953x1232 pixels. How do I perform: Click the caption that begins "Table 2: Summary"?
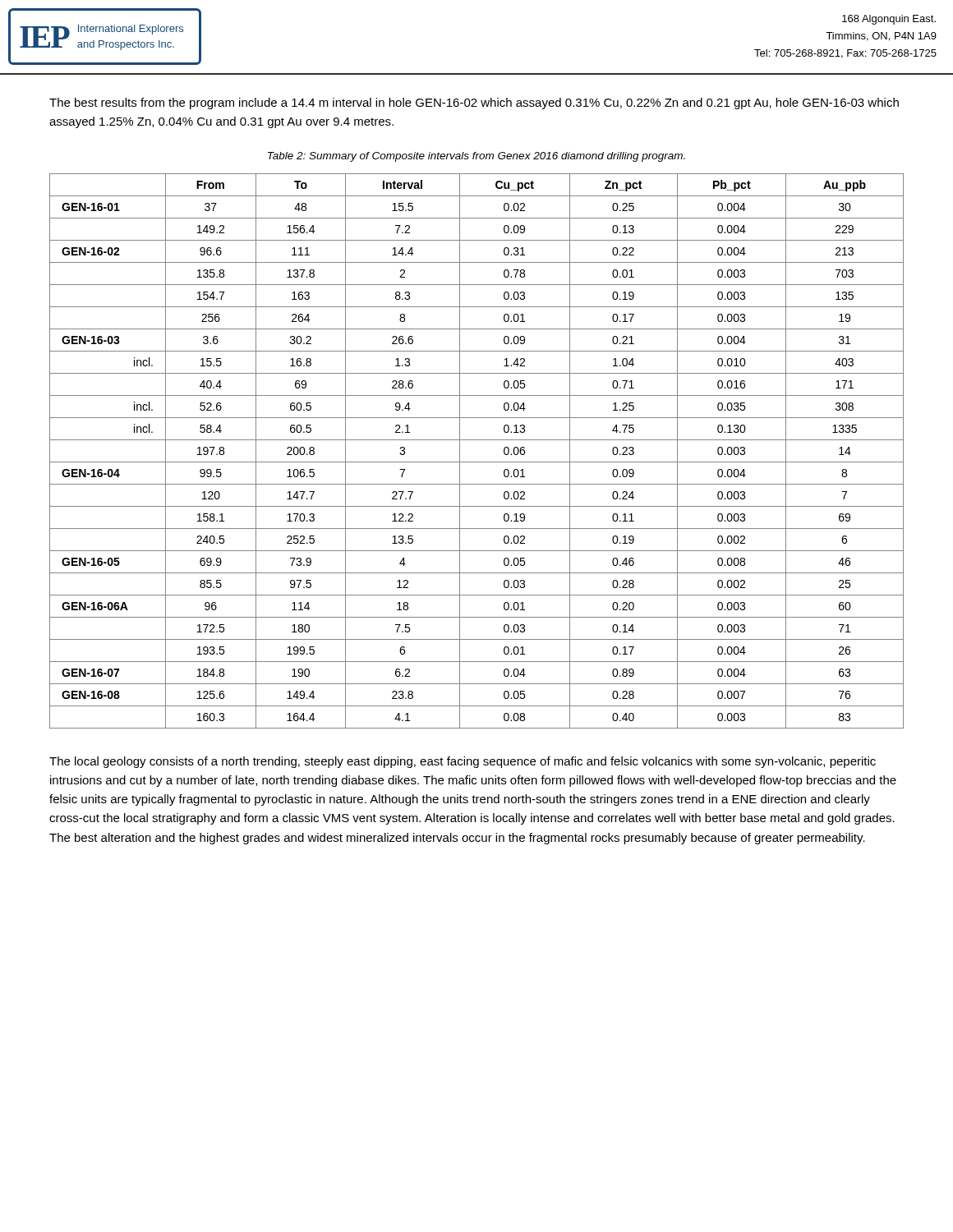[x=476, y=155]
